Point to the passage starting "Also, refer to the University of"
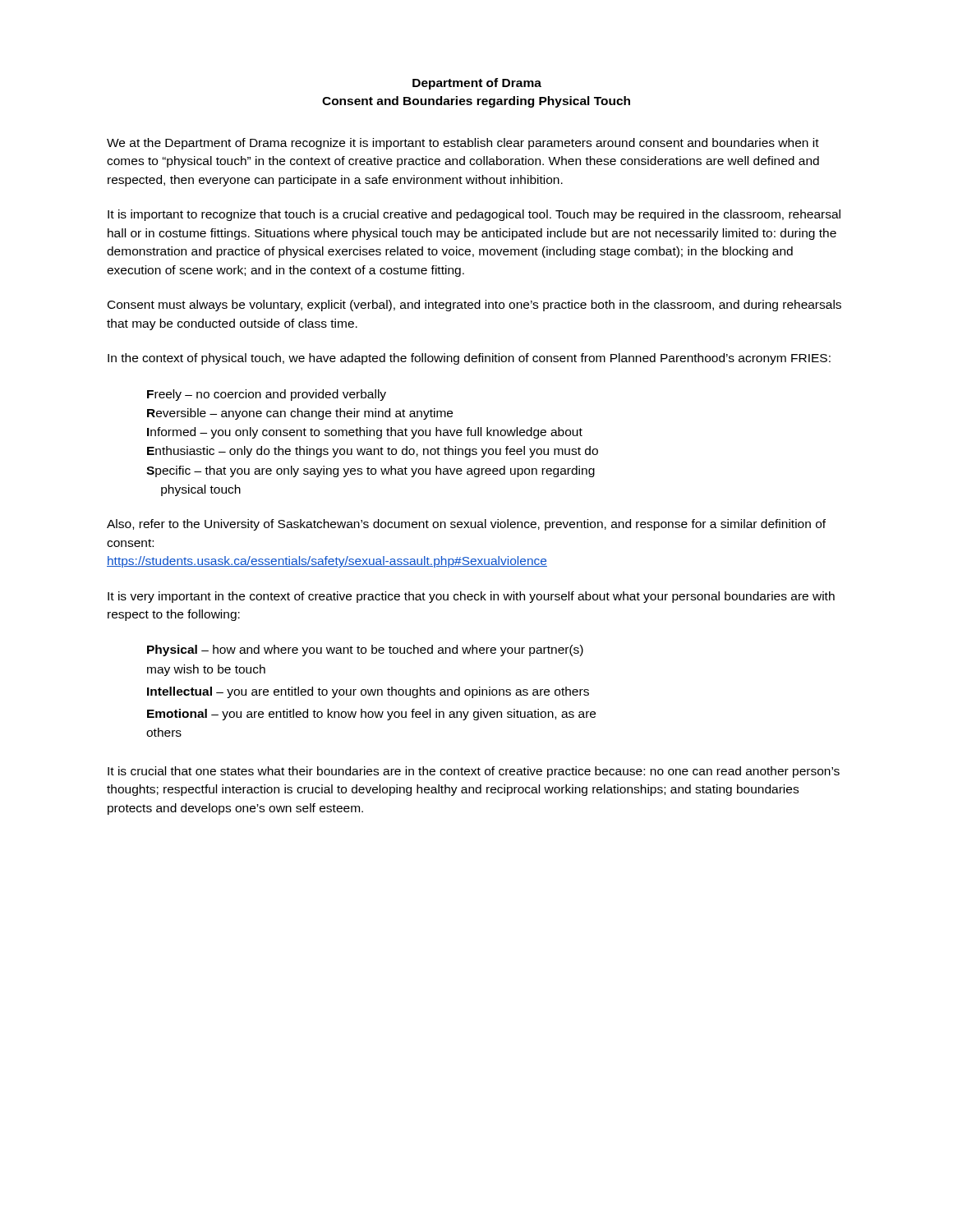This screenshot has height=1232, width=953. coord(466,525)
